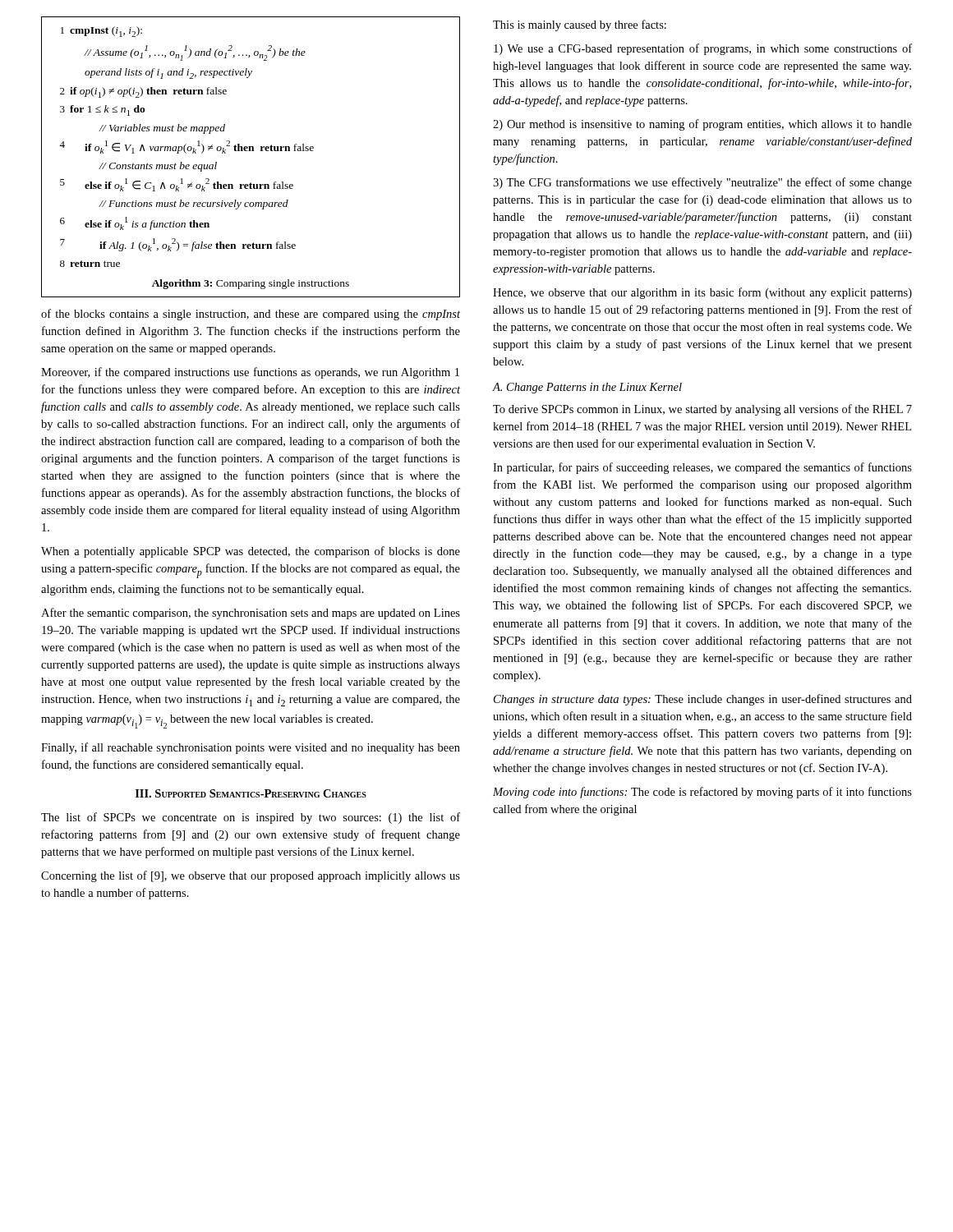Click on the passage starting "Moreover, if the compared instructions use"

(x=251, y=450)
